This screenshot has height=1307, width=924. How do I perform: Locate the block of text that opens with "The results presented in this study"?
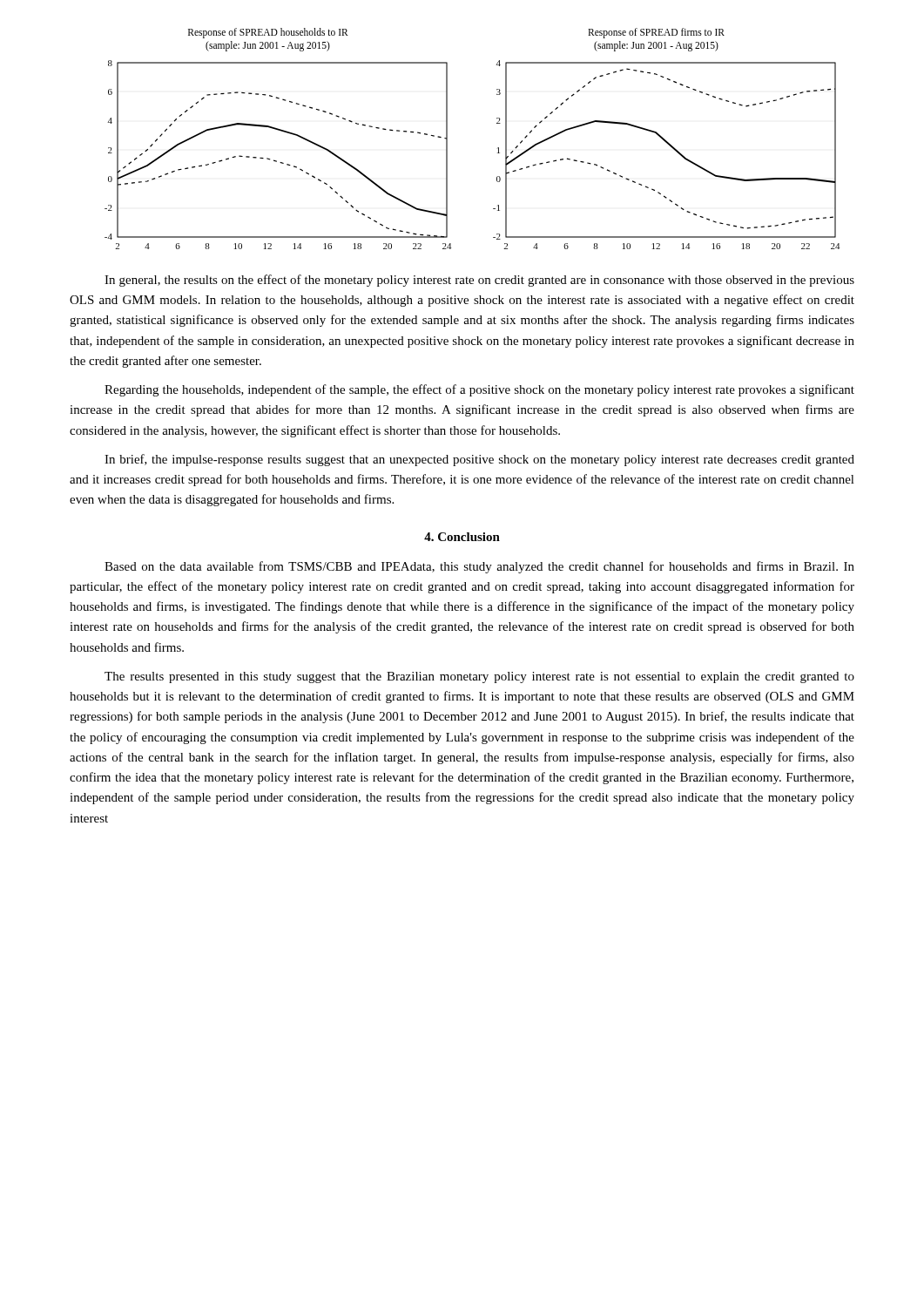(x=462, y=747)
